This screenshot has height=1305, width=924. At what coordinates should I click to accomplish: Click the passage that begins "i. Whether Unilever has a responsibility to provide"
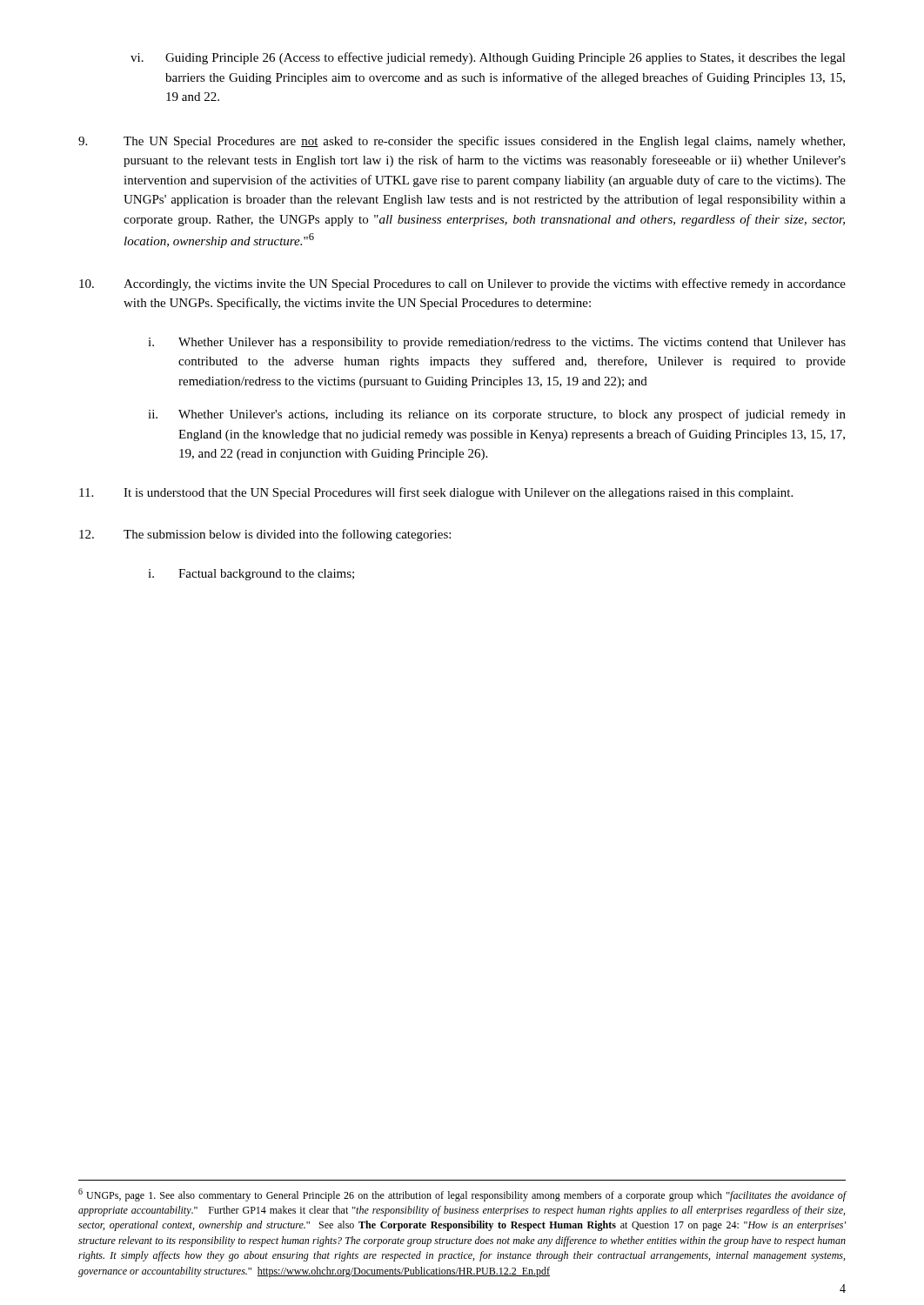(462, 361)
